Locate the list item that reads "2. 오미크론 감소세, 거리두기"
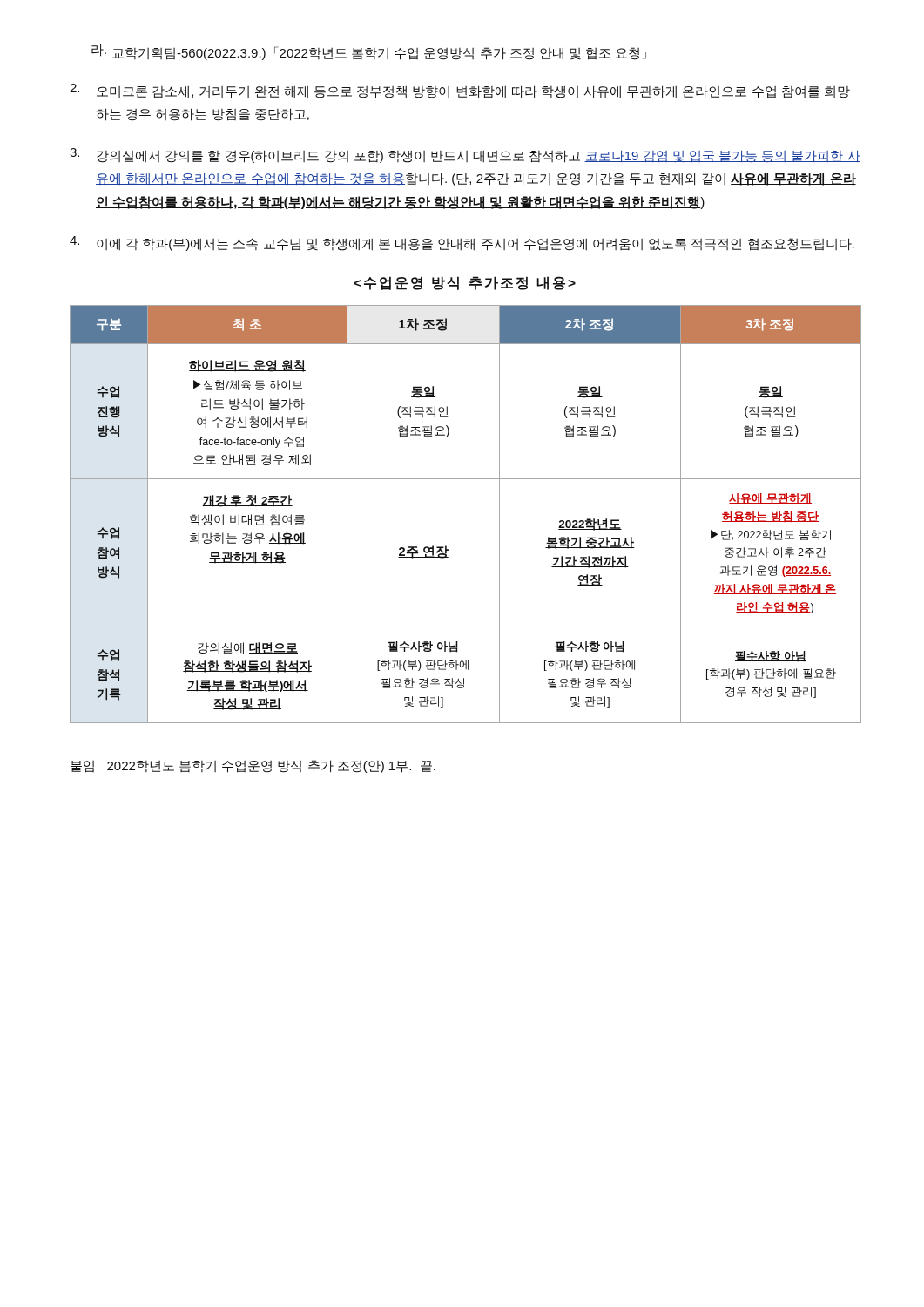 (465, 103)
